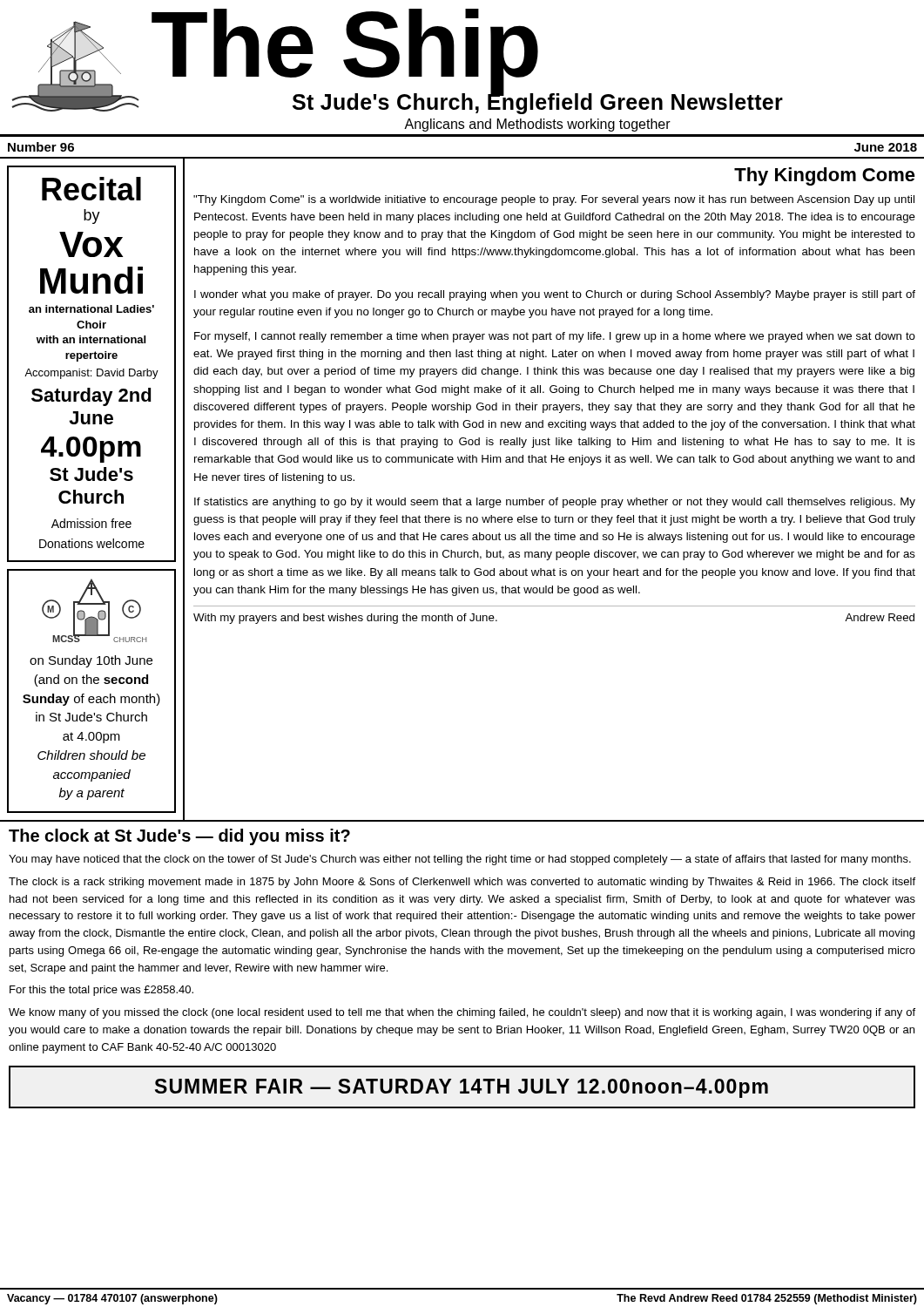Find the text starting "Anglicans and Methodists working"
The image size is (924, 1307).
(x=537, y=124)
